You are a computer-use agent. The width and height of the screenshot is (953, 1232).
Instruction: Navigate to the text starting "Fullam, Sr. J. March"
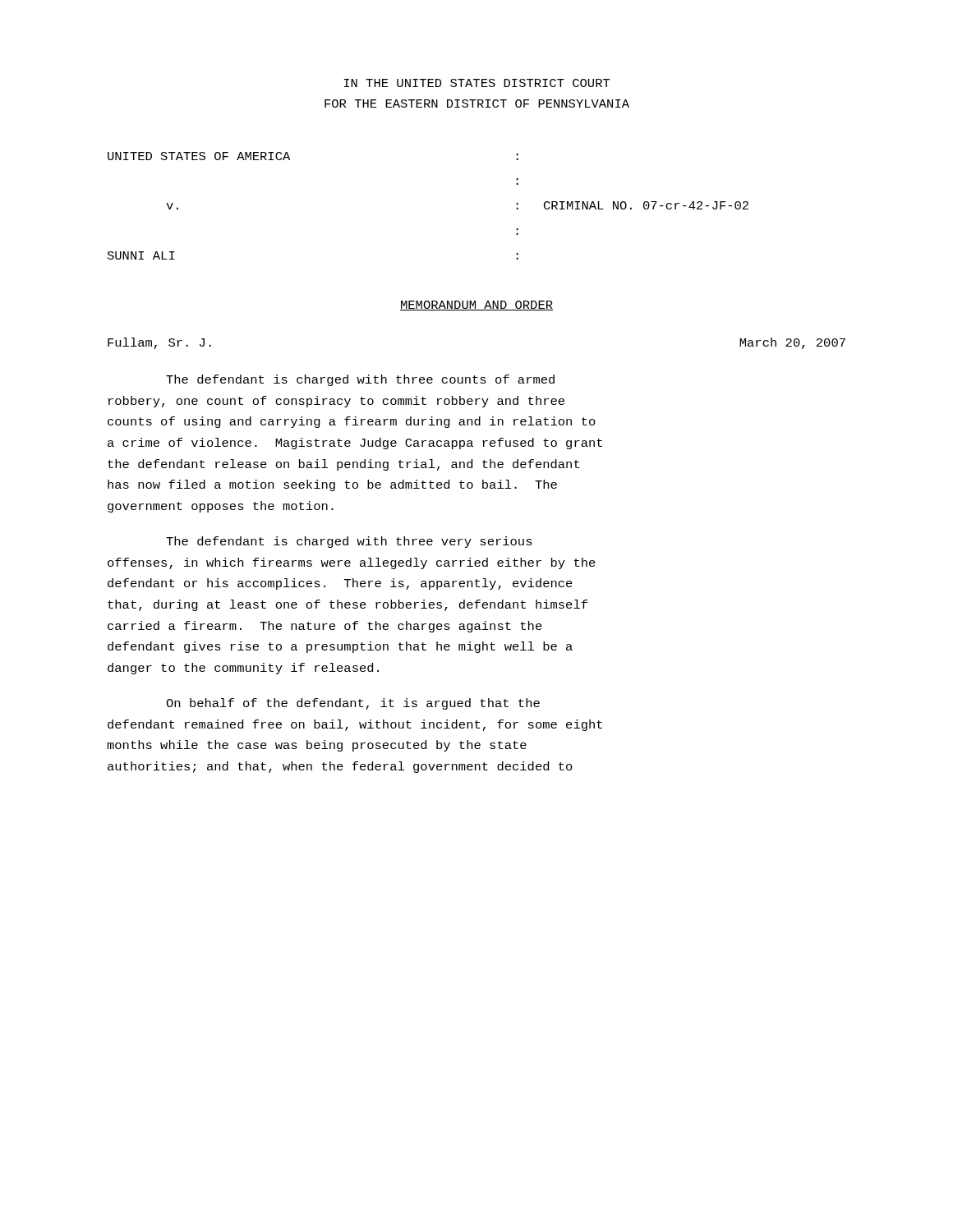148,343
